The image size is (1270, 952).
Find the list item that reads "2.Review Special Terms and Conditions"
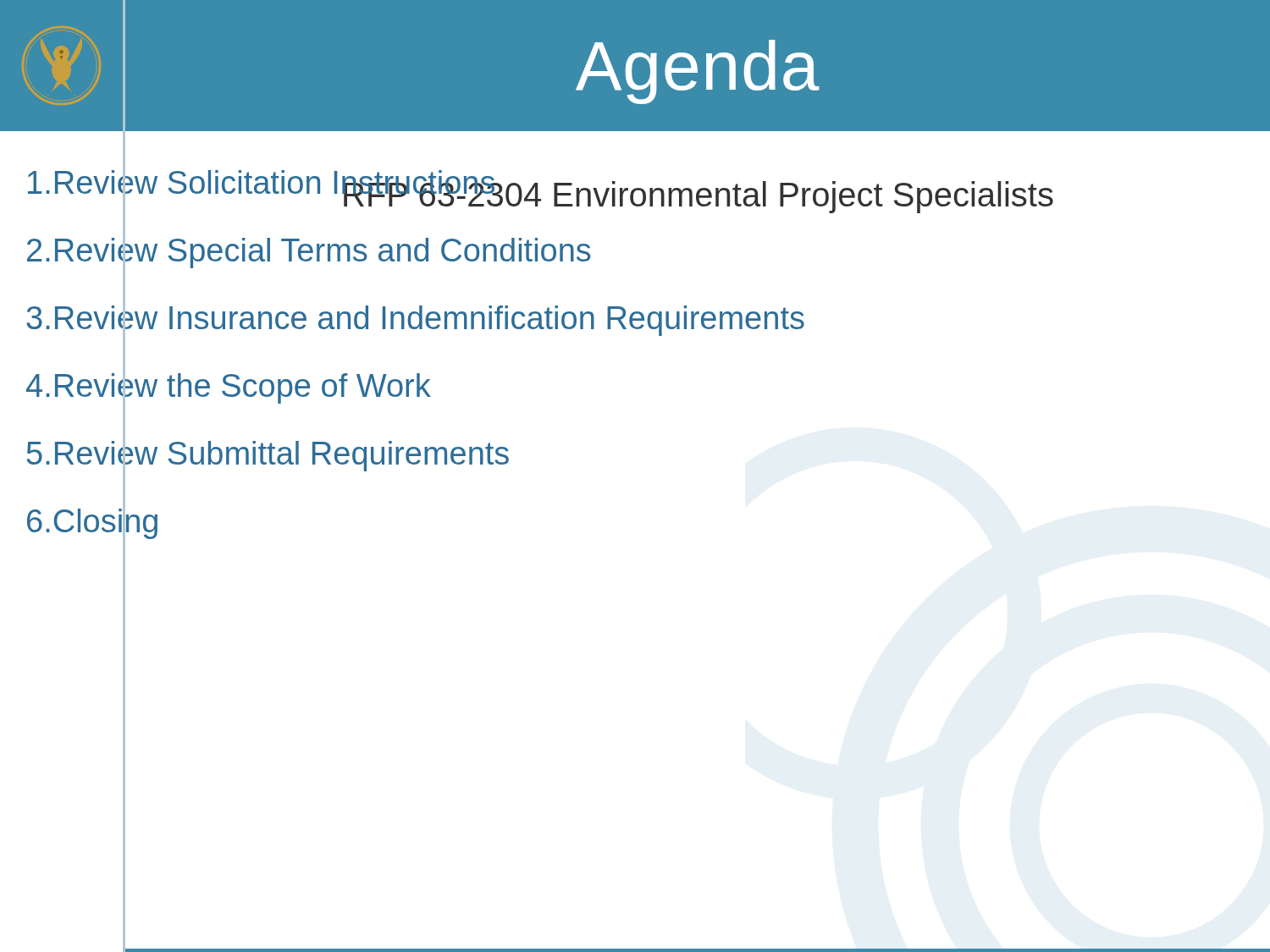coord(309,250)
